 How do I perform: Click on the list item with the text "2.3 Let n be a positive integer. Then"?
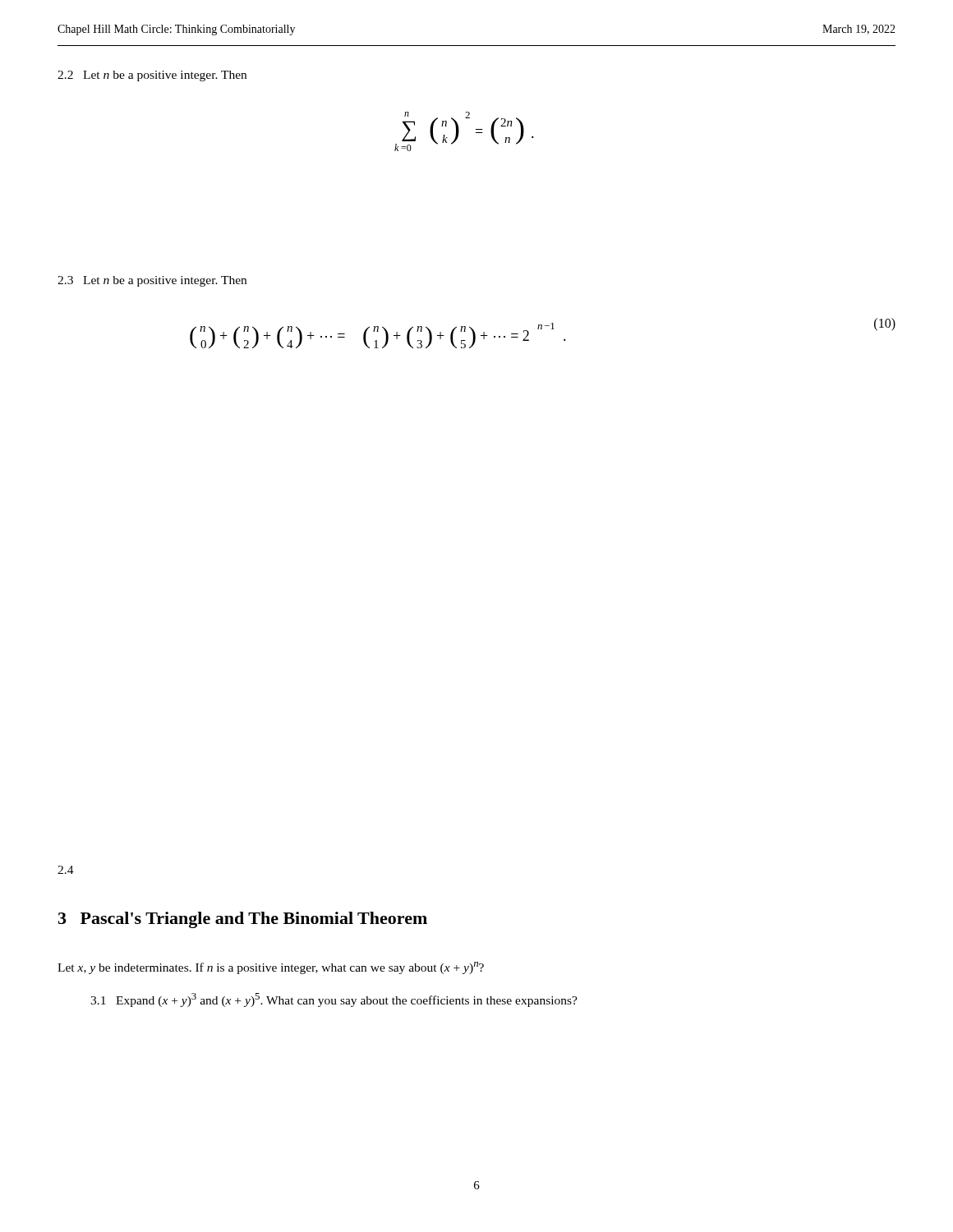[152, 280]
